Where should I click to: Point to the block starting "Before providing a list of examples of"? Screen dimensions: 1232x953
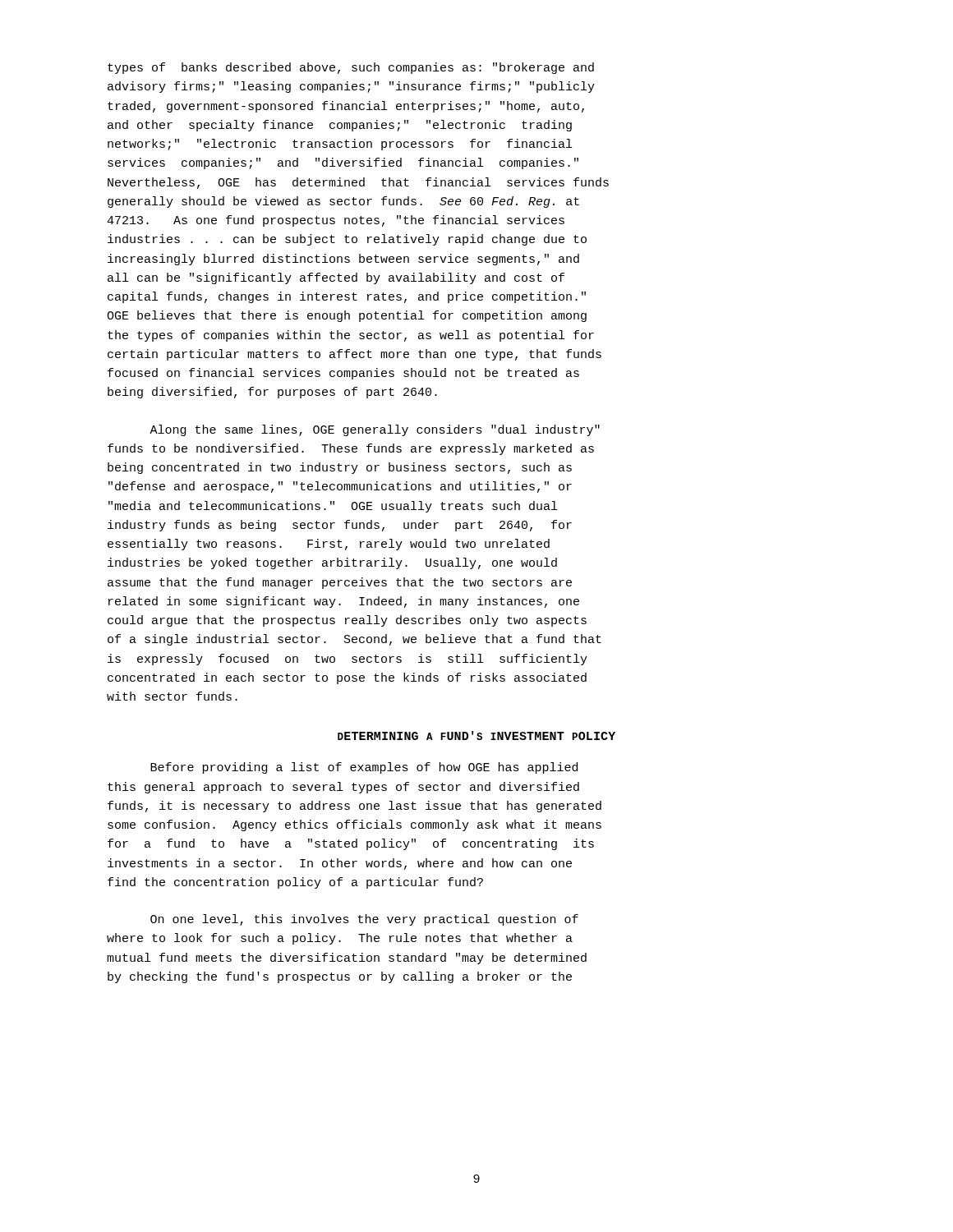355,826
